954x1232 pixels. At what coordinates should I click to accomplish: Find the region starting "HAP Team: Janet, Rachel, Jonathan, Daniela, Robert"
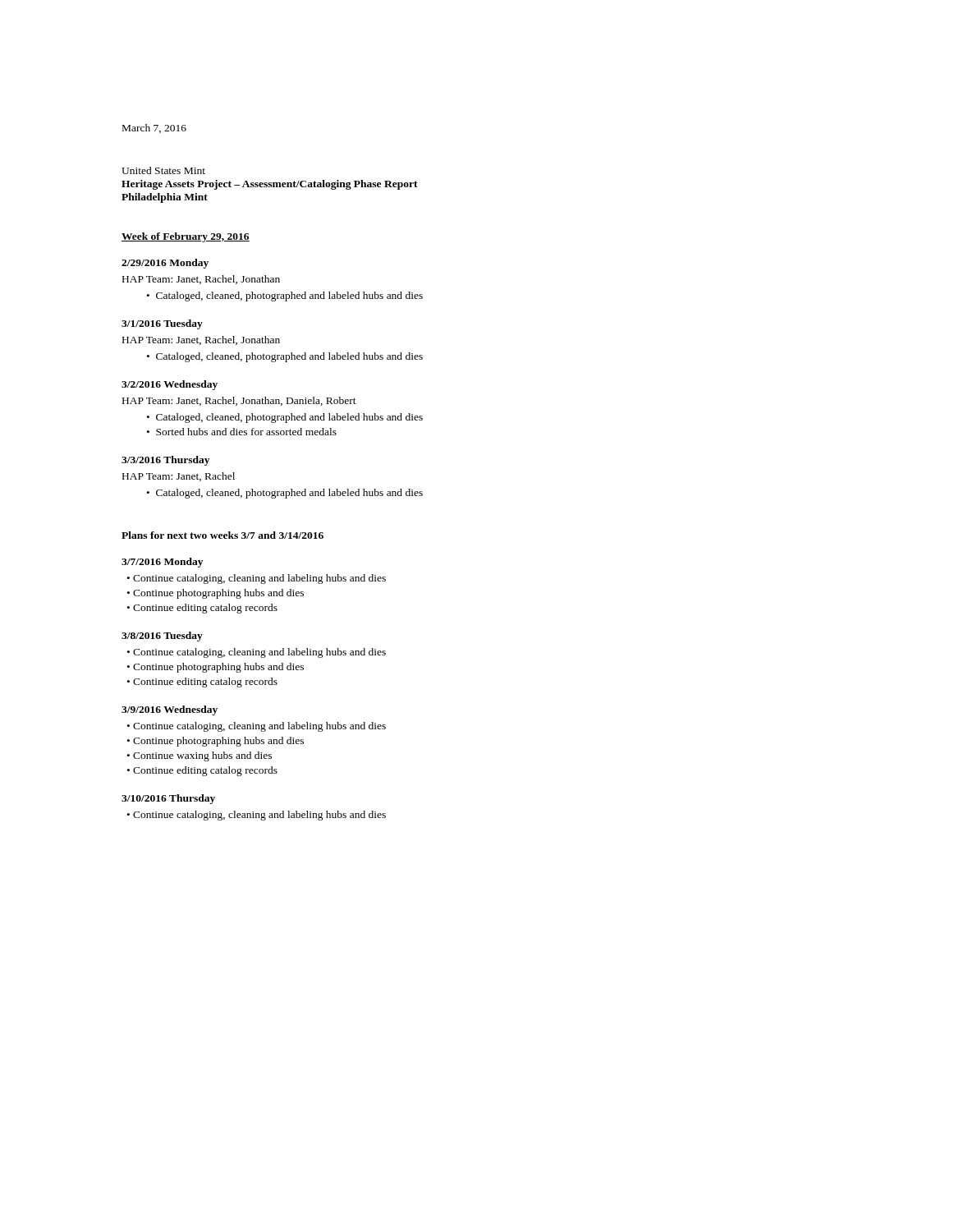point(239,400)
